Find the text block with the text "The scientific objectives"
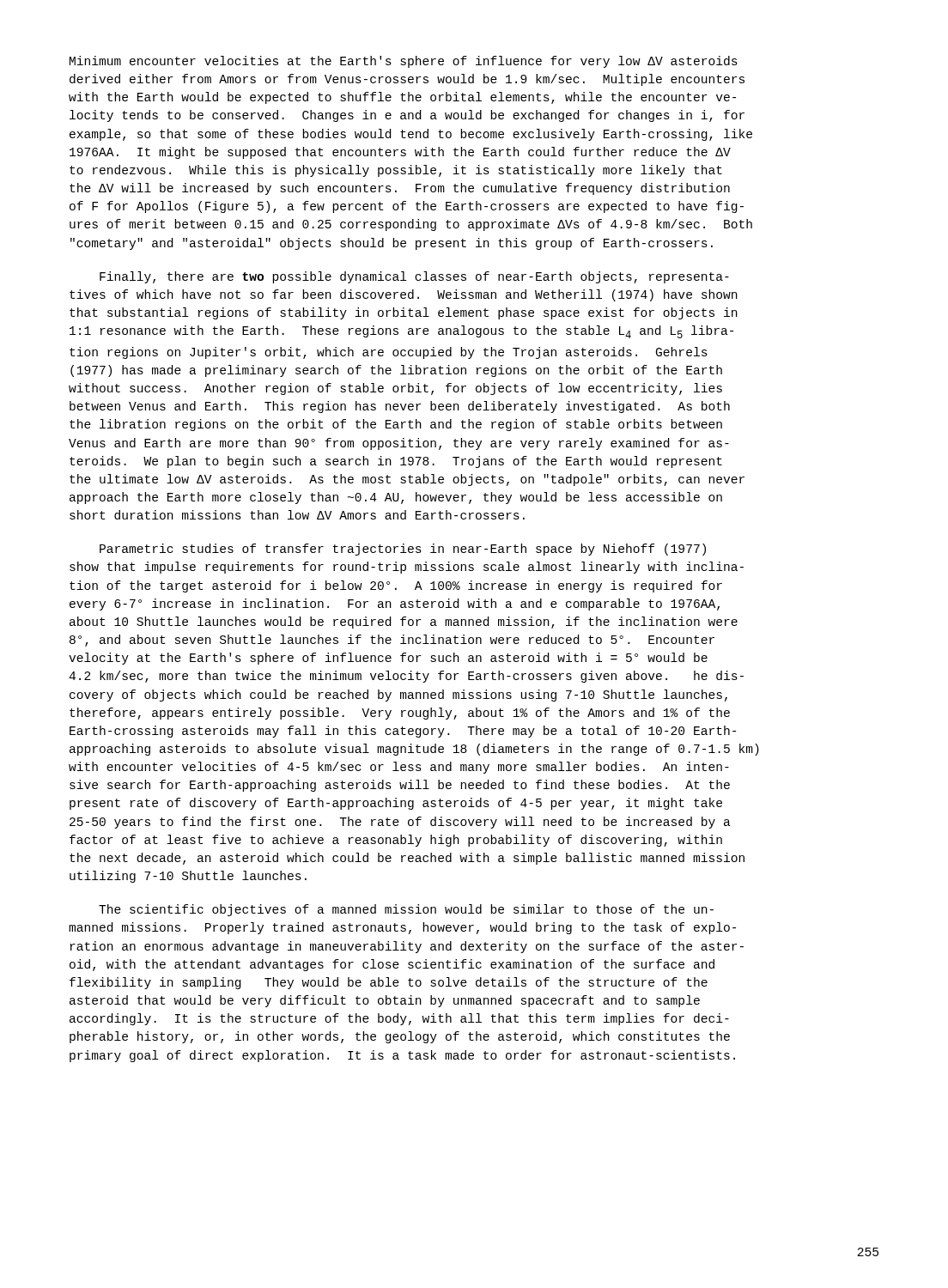The height and width of the screenshot is (1288, 948). click(407, 983)
